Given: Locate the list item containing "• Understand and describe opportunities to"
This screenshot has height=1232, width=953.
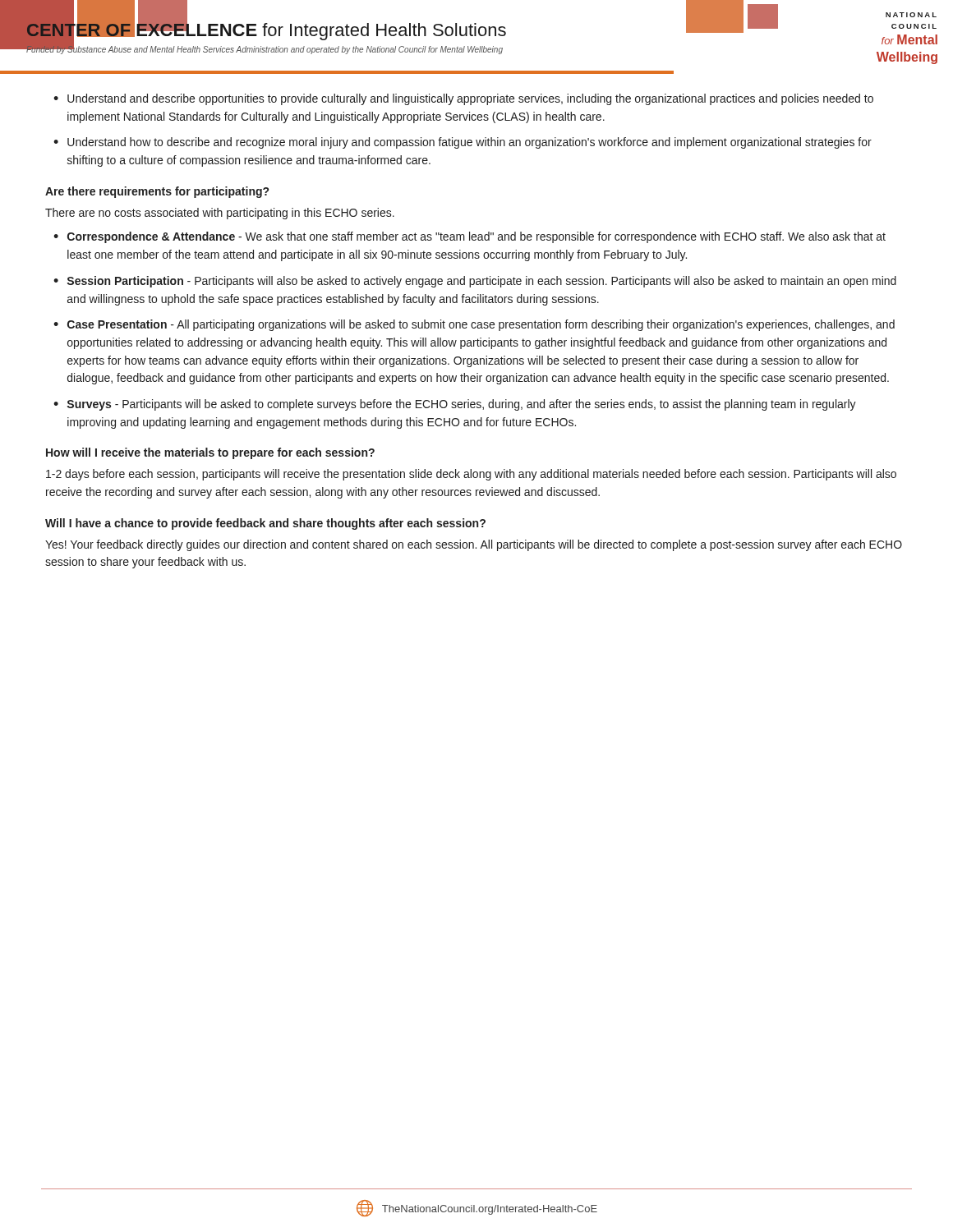Looking at the screenshot, I should click(481, 108).
